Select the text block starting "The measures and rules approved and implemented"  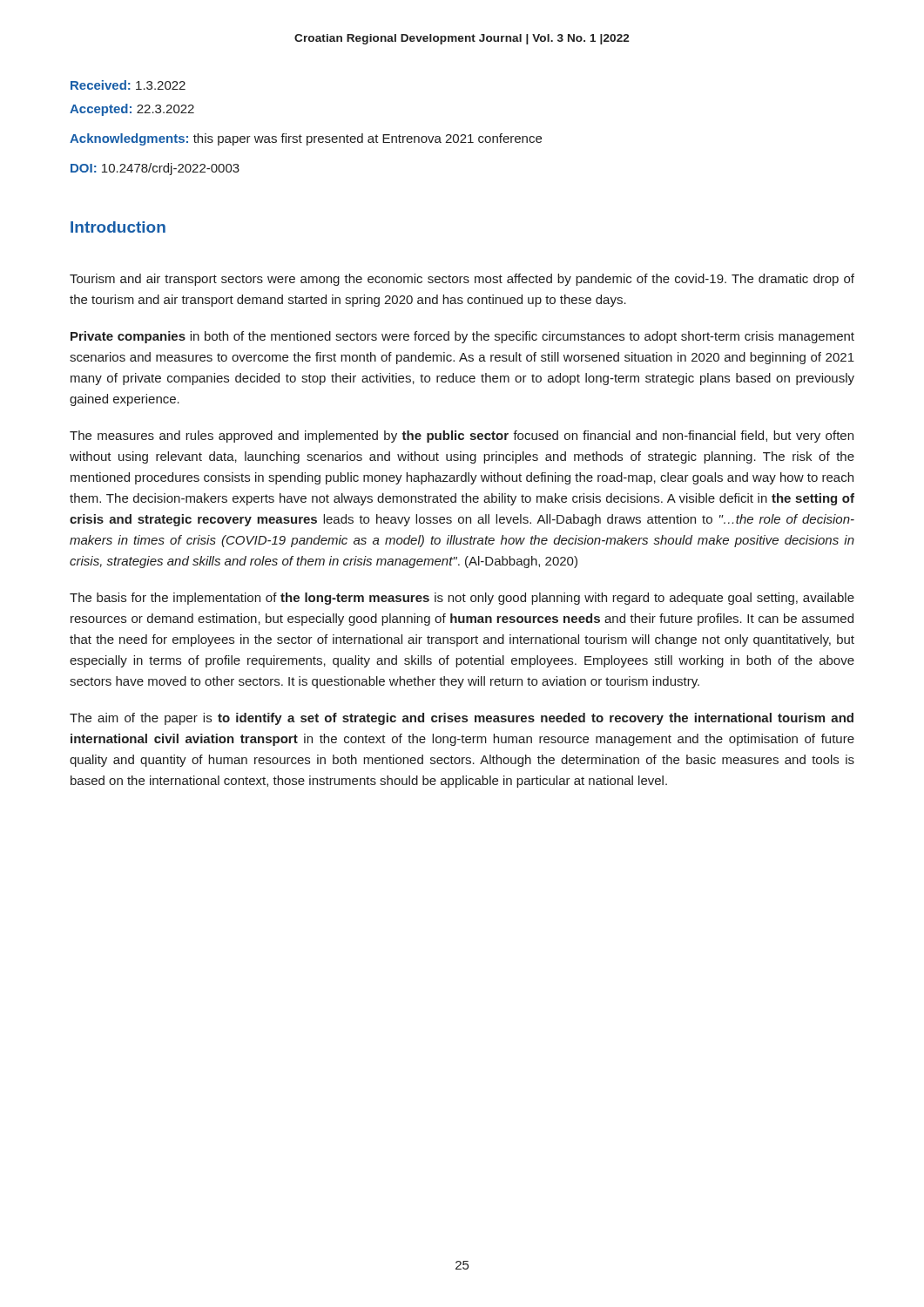click(462, 498)
